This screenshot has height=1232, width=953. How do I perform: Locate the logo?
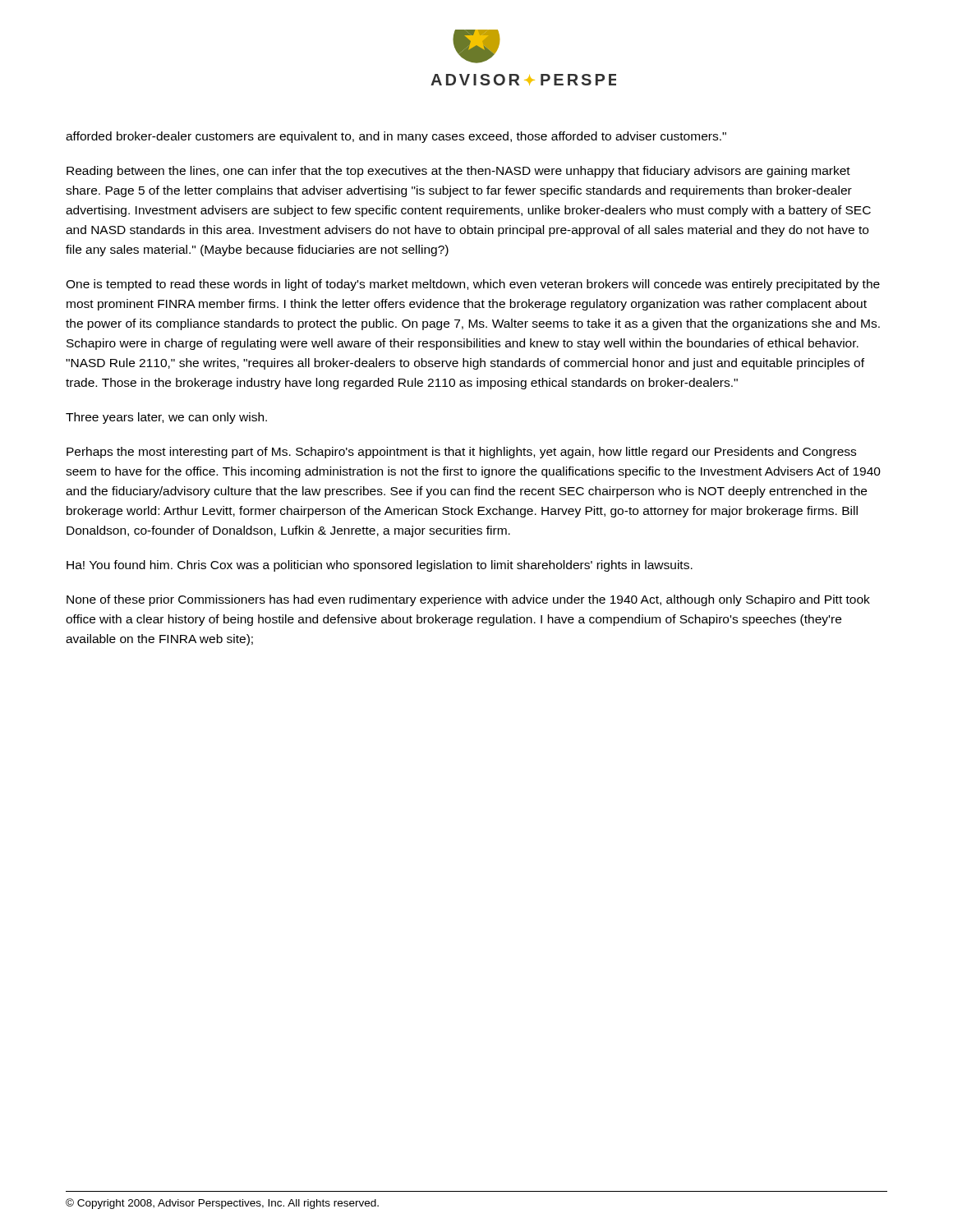(x=476, y=63)
